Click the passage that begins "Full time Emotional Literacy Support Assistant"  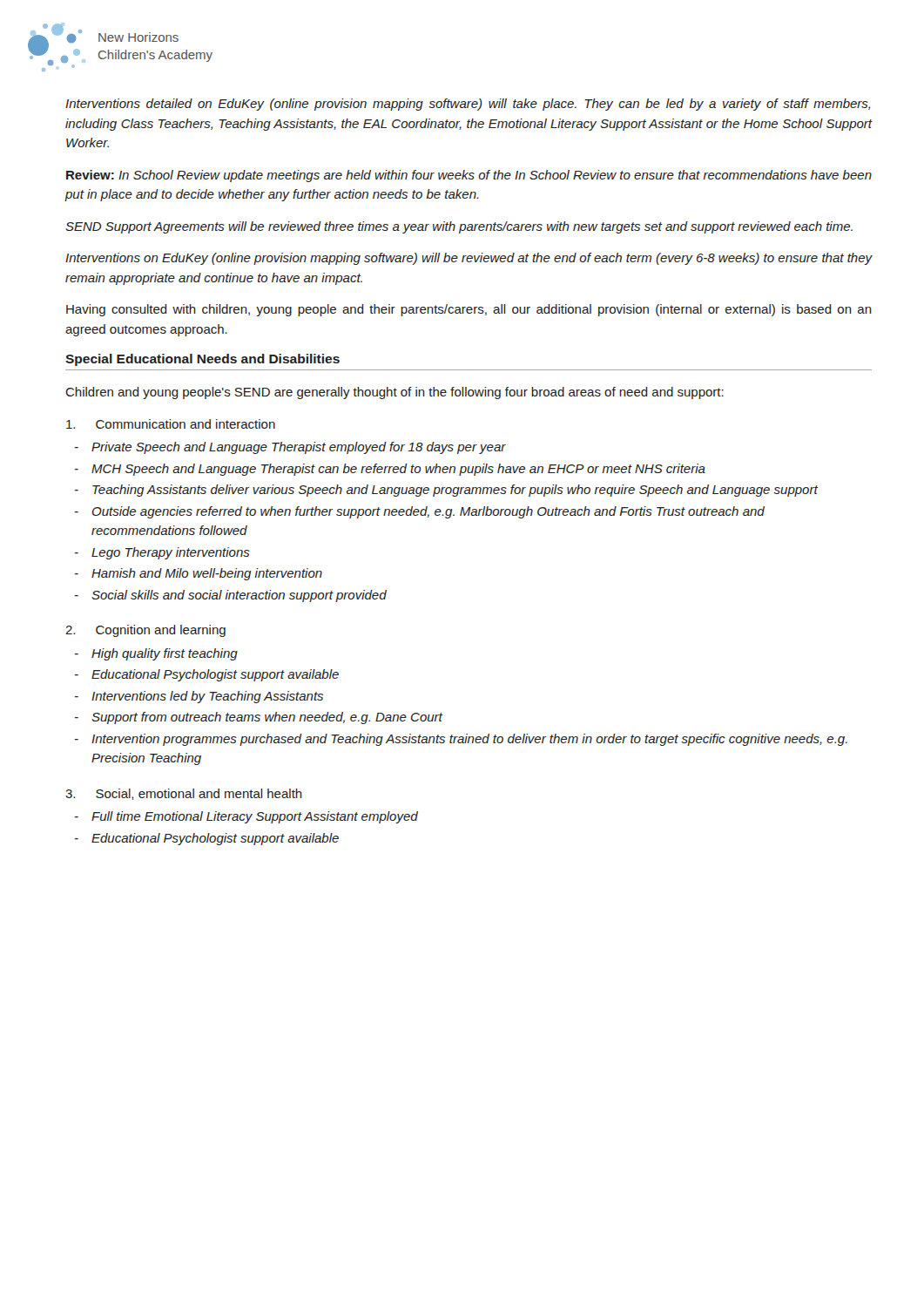255,816
